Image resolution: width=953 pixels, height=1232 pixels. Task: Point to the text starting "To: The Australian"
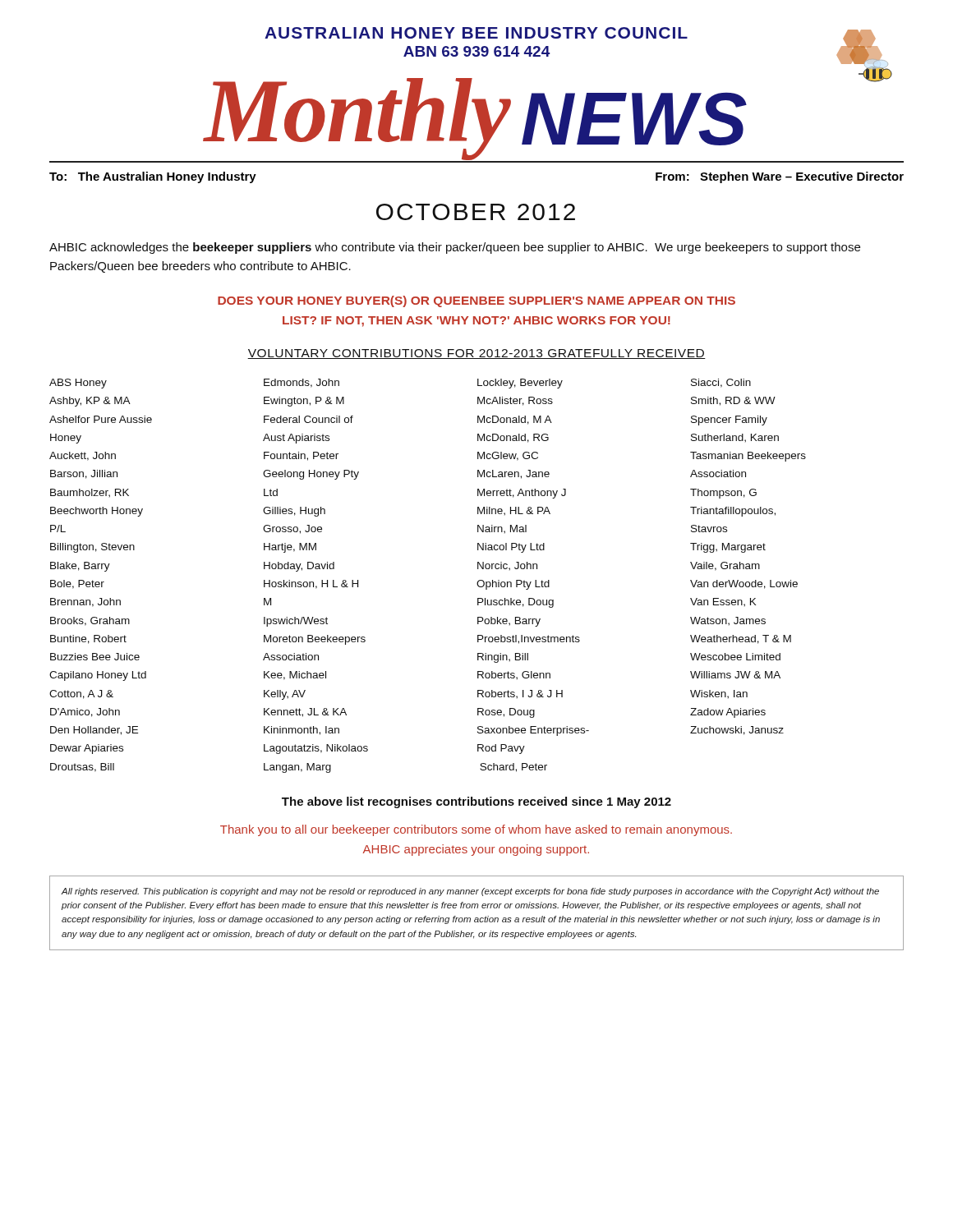152,177
